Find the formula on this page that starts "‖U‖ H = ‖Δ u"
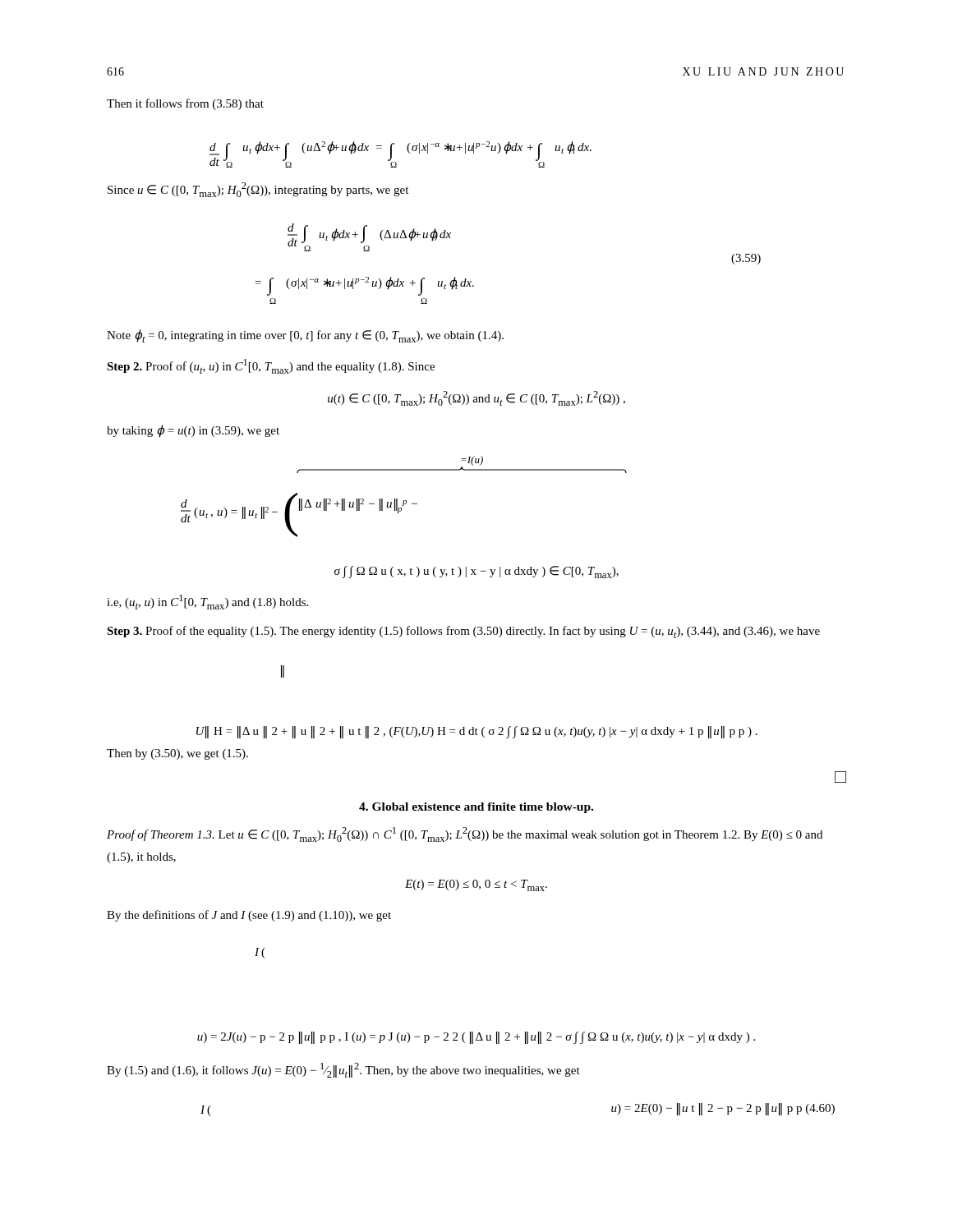The image size is (953, 1232). (x=283, y=671)
